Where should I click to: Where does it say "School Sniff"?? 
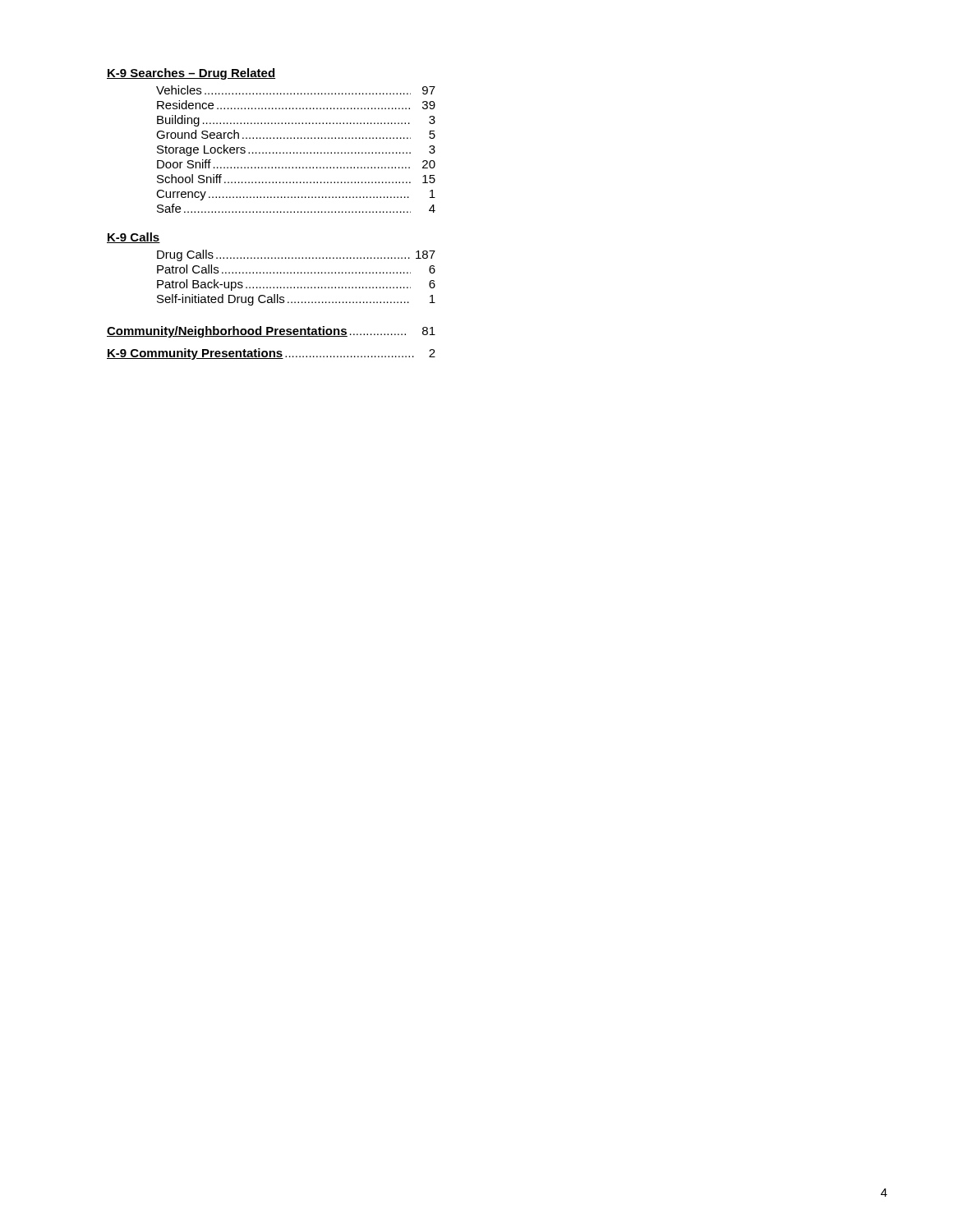[x=296, y=179]
